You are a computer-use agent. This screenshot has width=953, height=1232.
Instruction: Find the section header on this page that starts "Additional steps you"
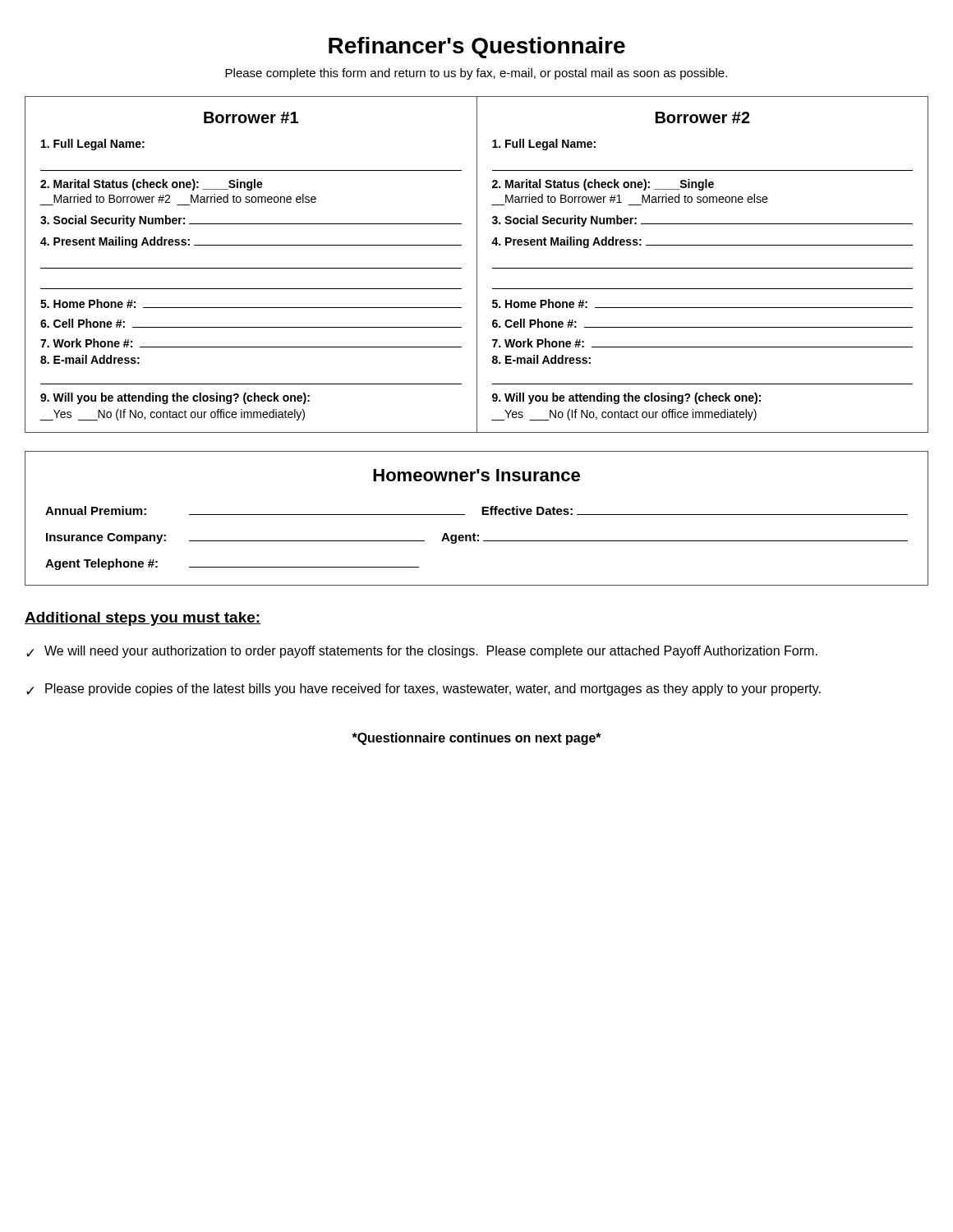point(143,617)
